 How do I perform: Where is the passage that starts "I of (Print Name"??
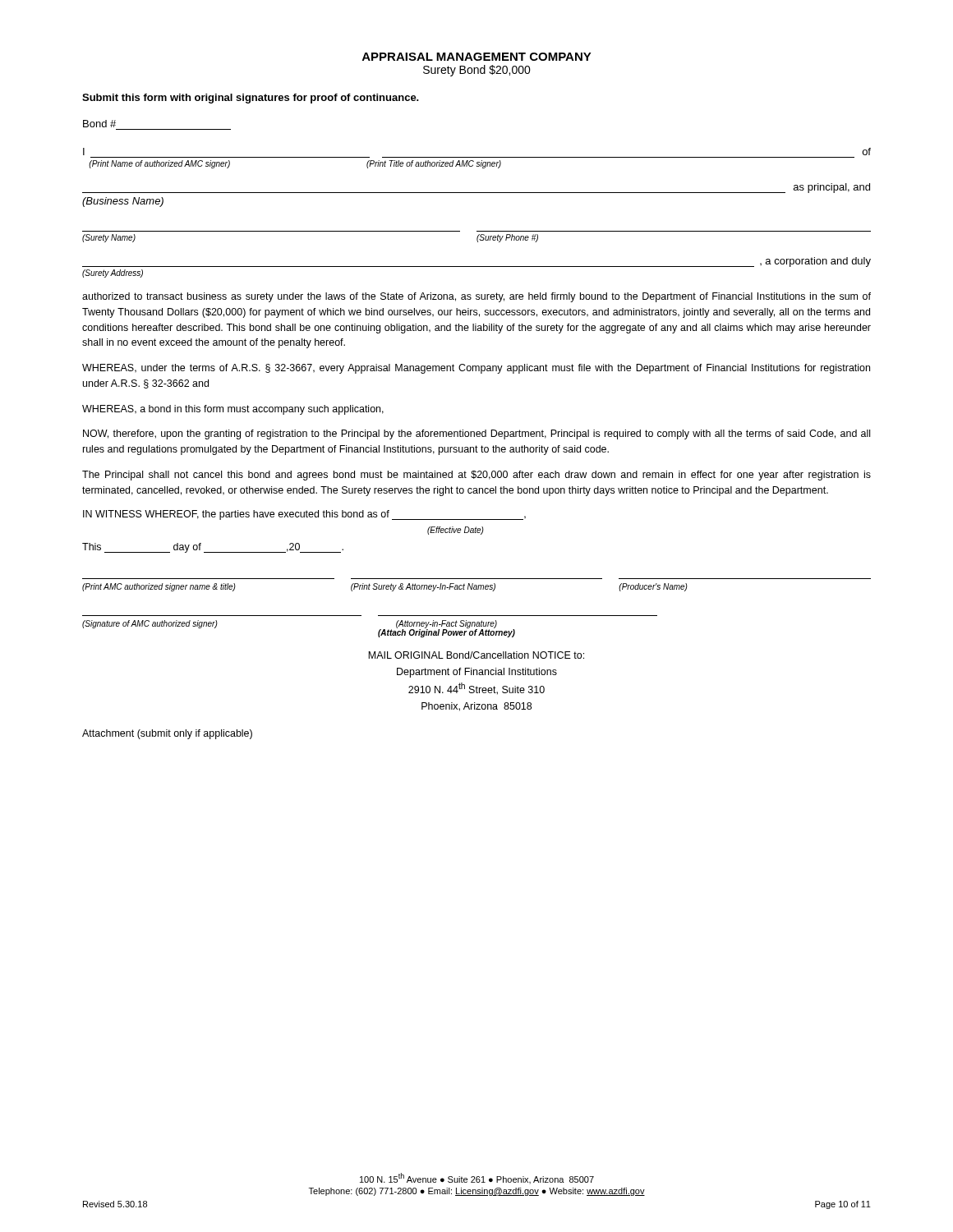coord(476,156)
